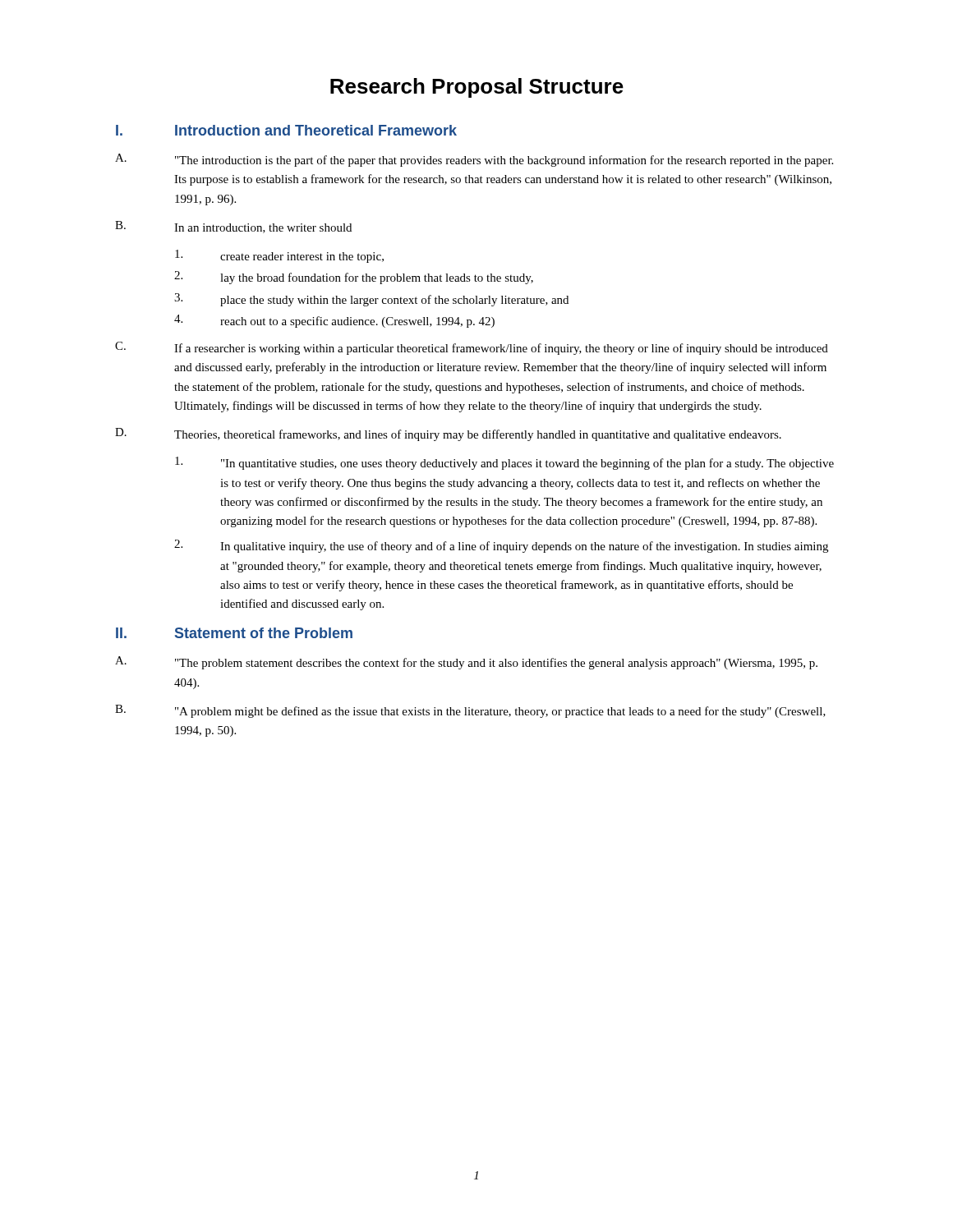Click on the list item containing "2. In qualitative inquiry, the use of theory"
Screen dimensions: 1232x953
coord(506,576)
